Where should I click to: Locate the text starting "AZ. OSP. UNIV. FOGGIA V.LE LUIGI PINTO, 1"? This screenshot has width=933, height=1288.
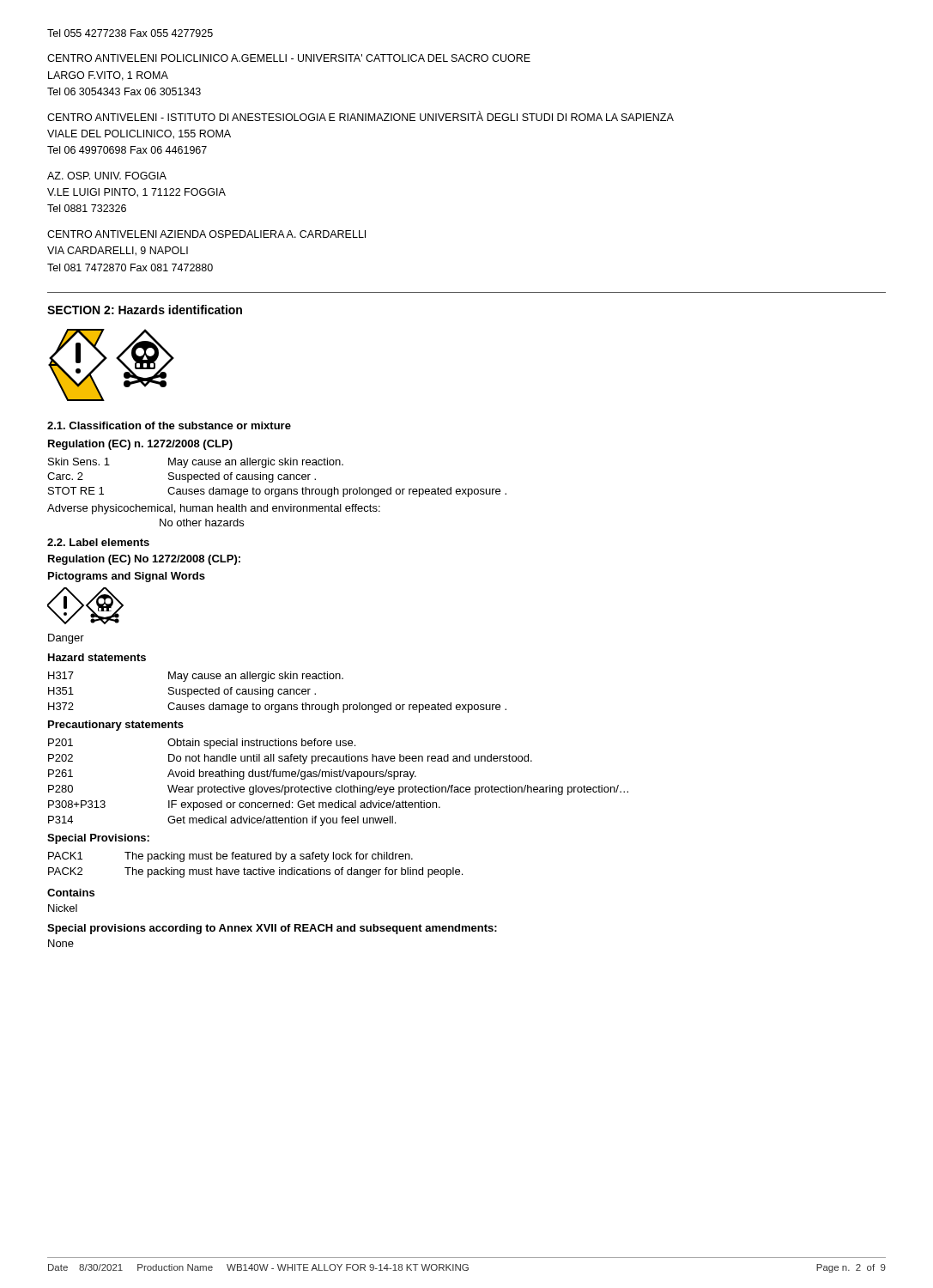[x=136, y=192]
